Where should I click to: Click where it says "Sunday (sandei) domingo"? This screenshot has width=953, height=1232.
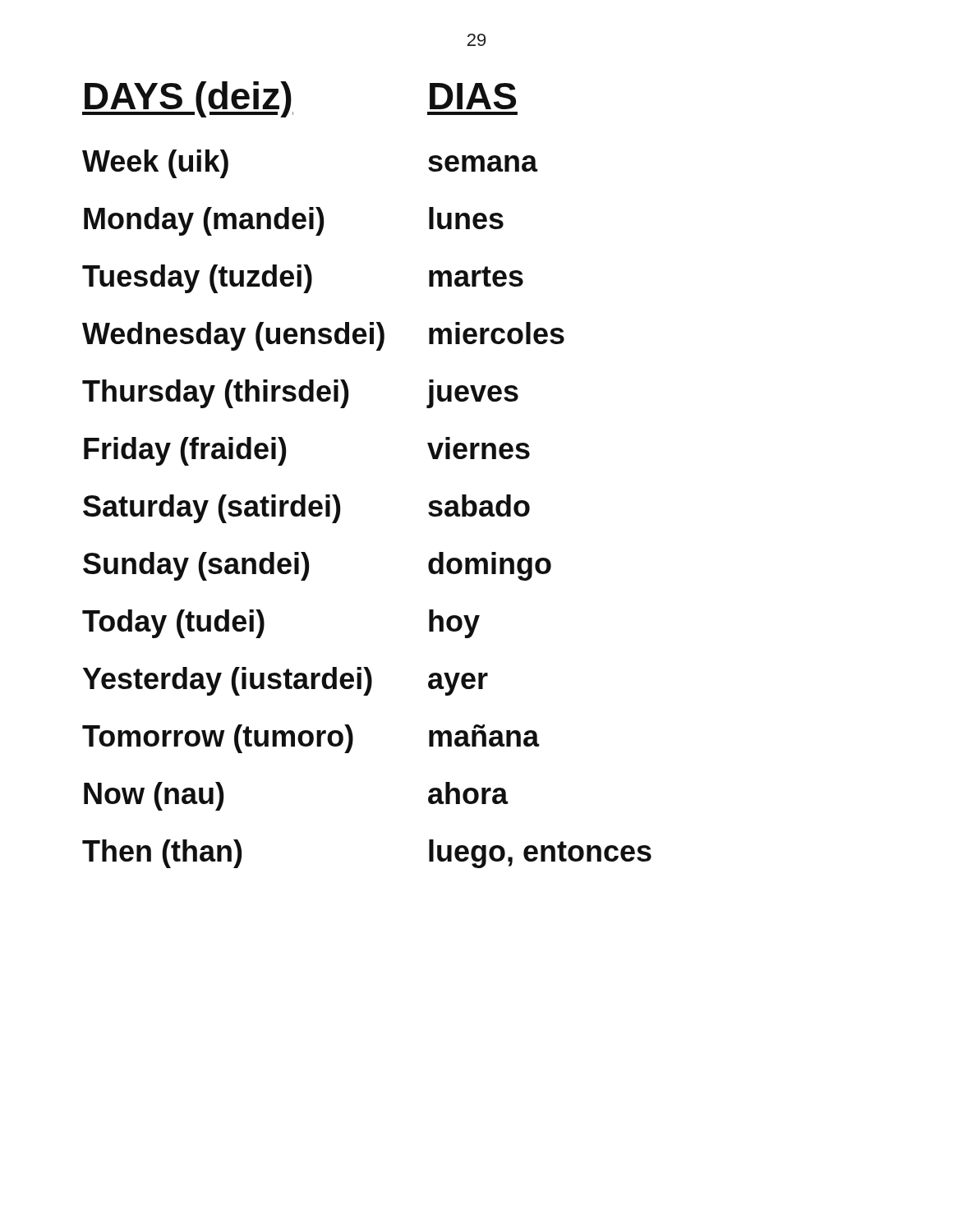coord(411,564)
